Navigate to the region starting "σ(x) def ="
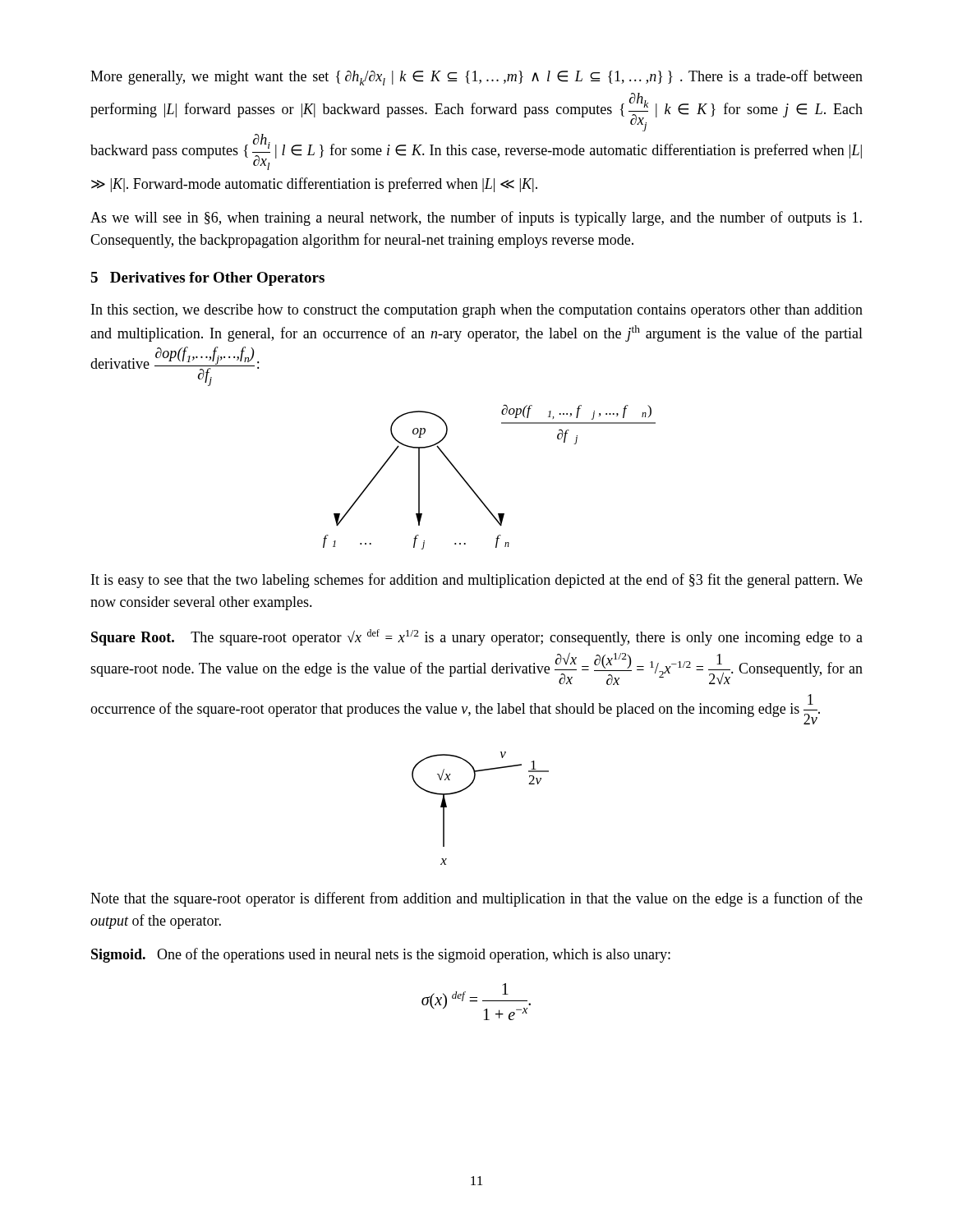 click(476, 1001)
